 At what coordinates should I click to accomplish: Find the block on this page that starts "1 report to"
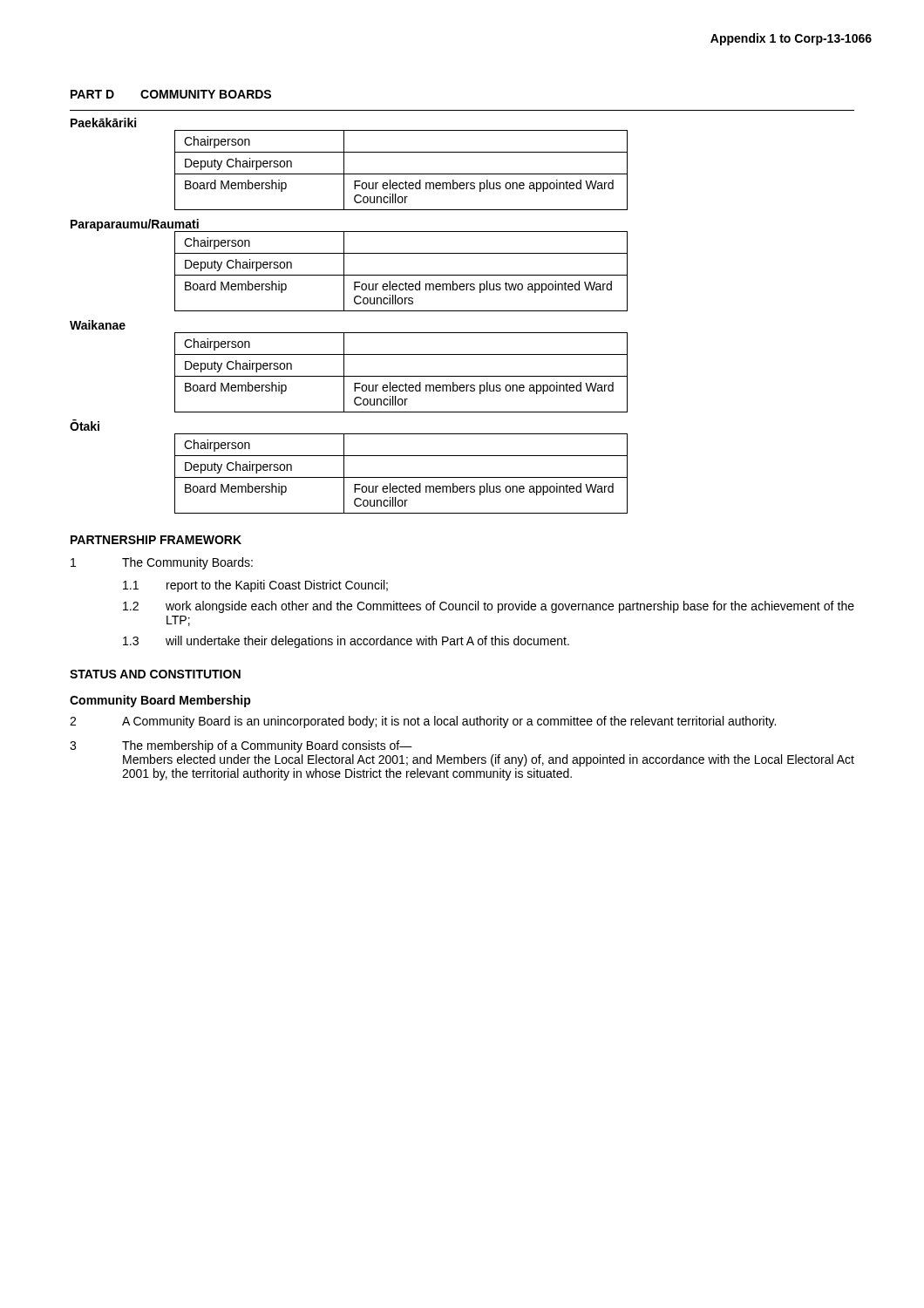[x=255, y=586]
